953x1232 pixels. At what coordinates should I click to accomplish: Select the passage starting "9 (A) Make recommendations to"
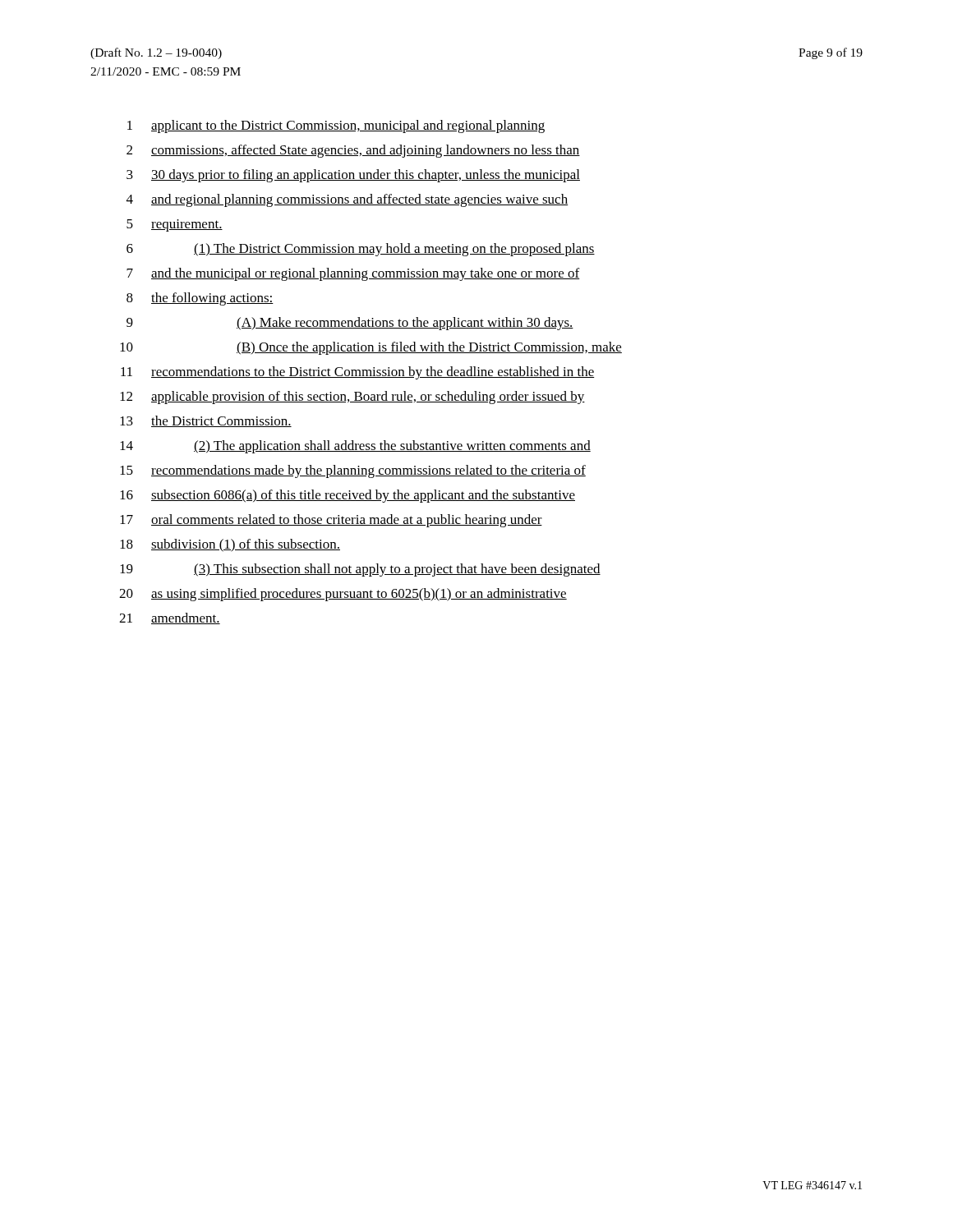pos(476,323)
